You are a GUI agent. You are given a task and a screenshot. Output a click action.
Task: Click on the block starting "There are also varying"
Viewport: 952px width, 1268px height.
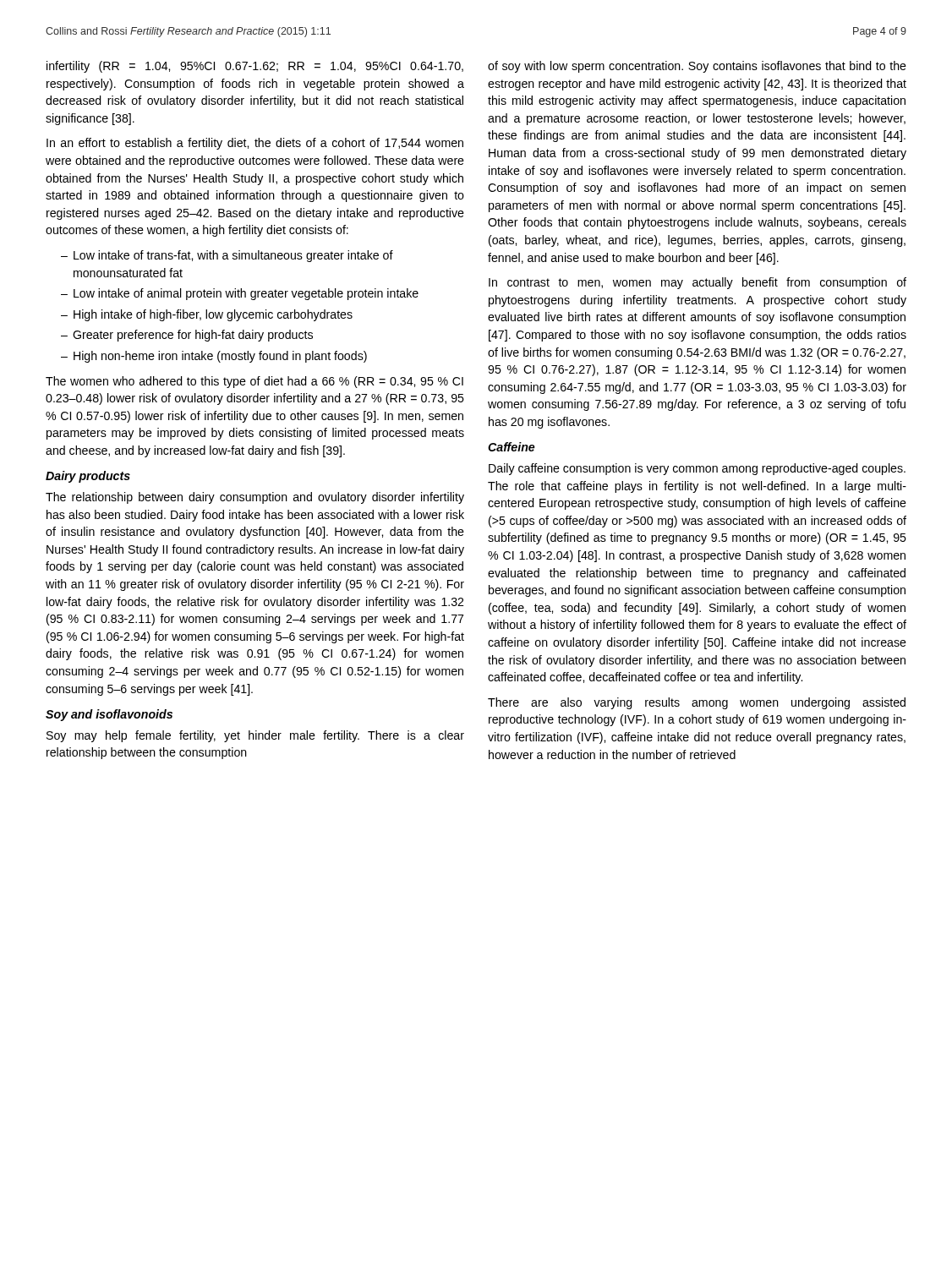click(697, 729)
